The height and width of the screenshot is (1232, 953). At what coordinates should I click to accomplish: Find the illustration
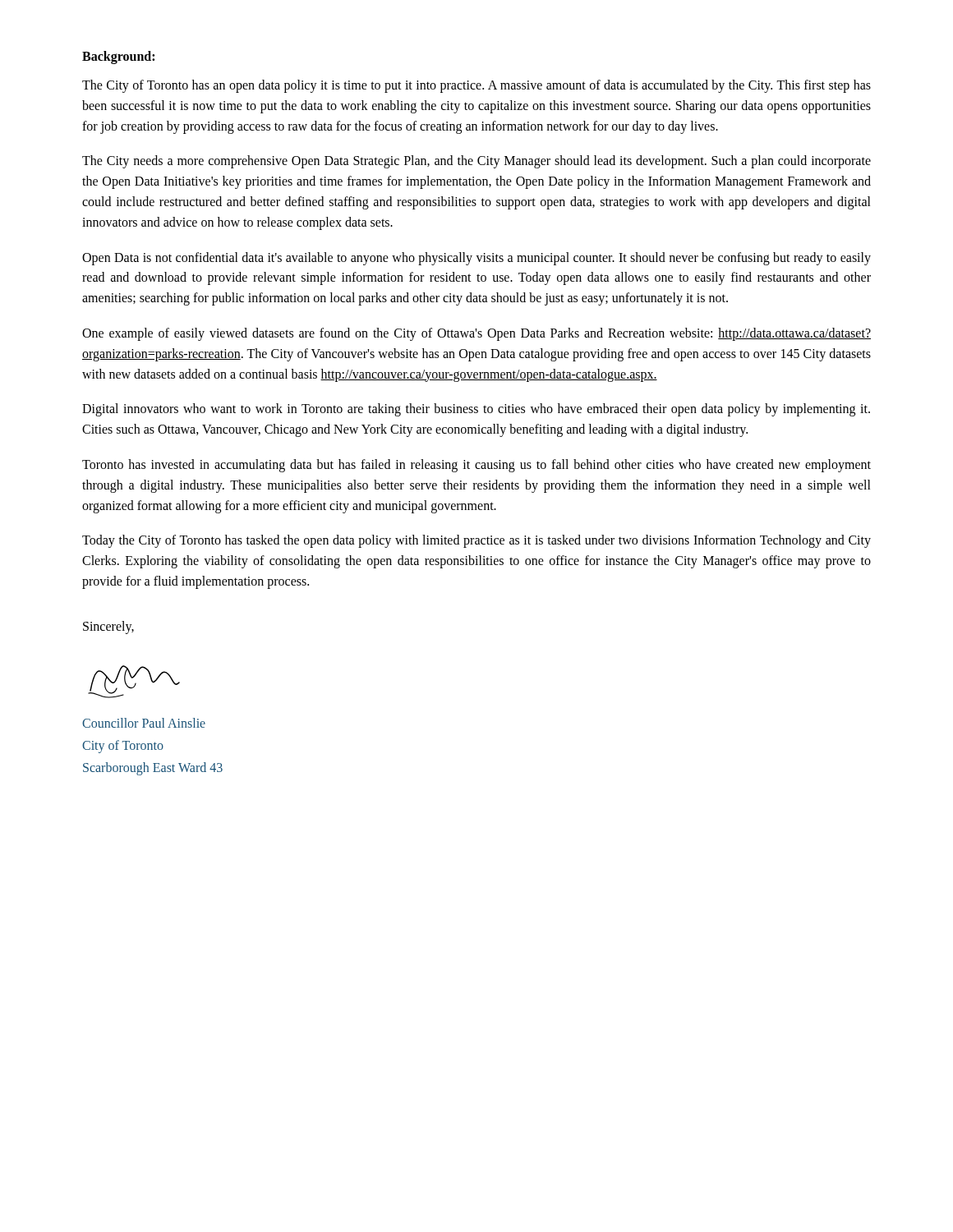click(136, 676)
